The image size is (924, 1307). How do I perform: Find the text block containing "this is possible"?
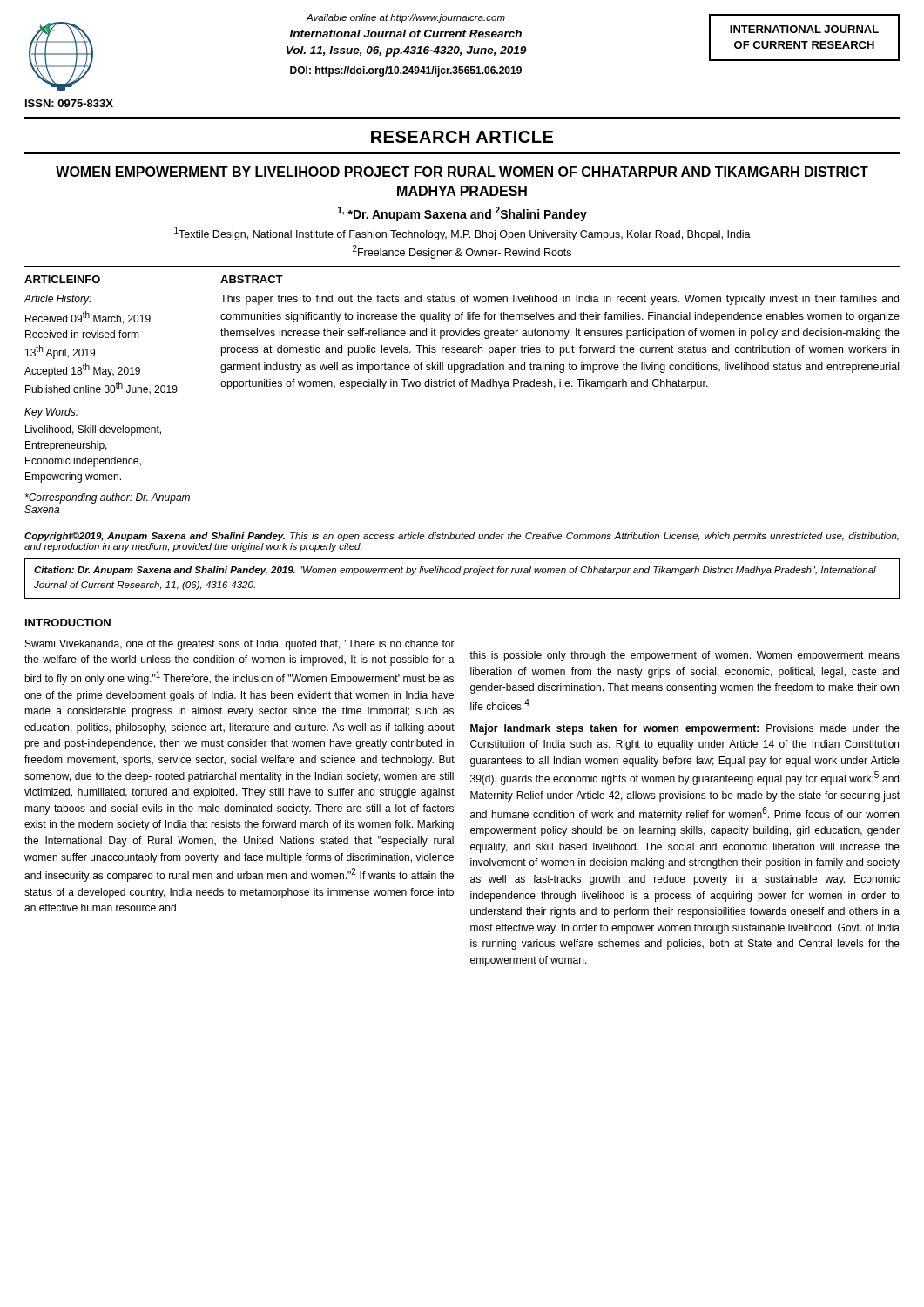(x=685, y=808)
